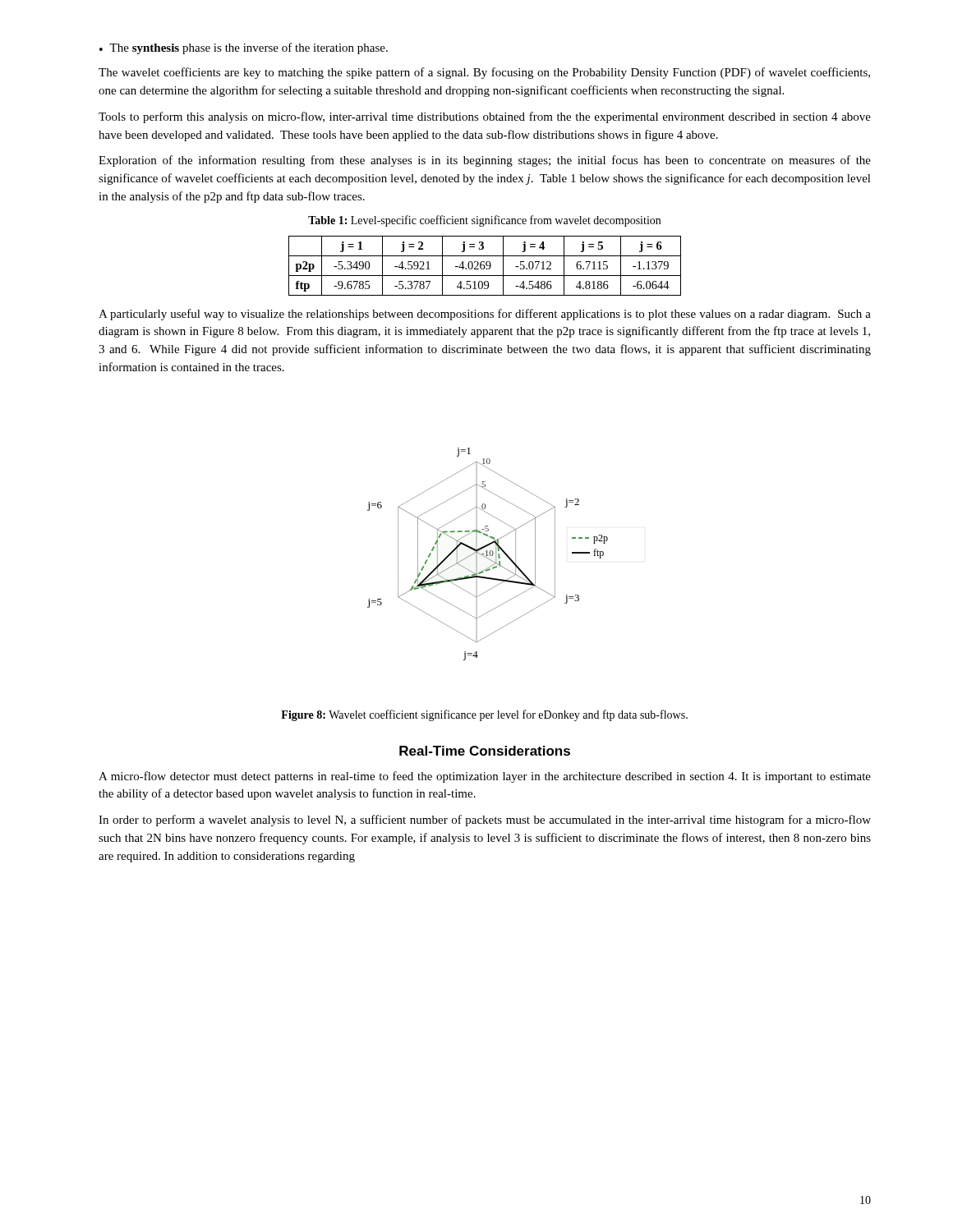The height and width of the screenshot is (1232, 953).
Task: Click on the text block that says "Tools to perform this"
Action: tap(485, 125)
